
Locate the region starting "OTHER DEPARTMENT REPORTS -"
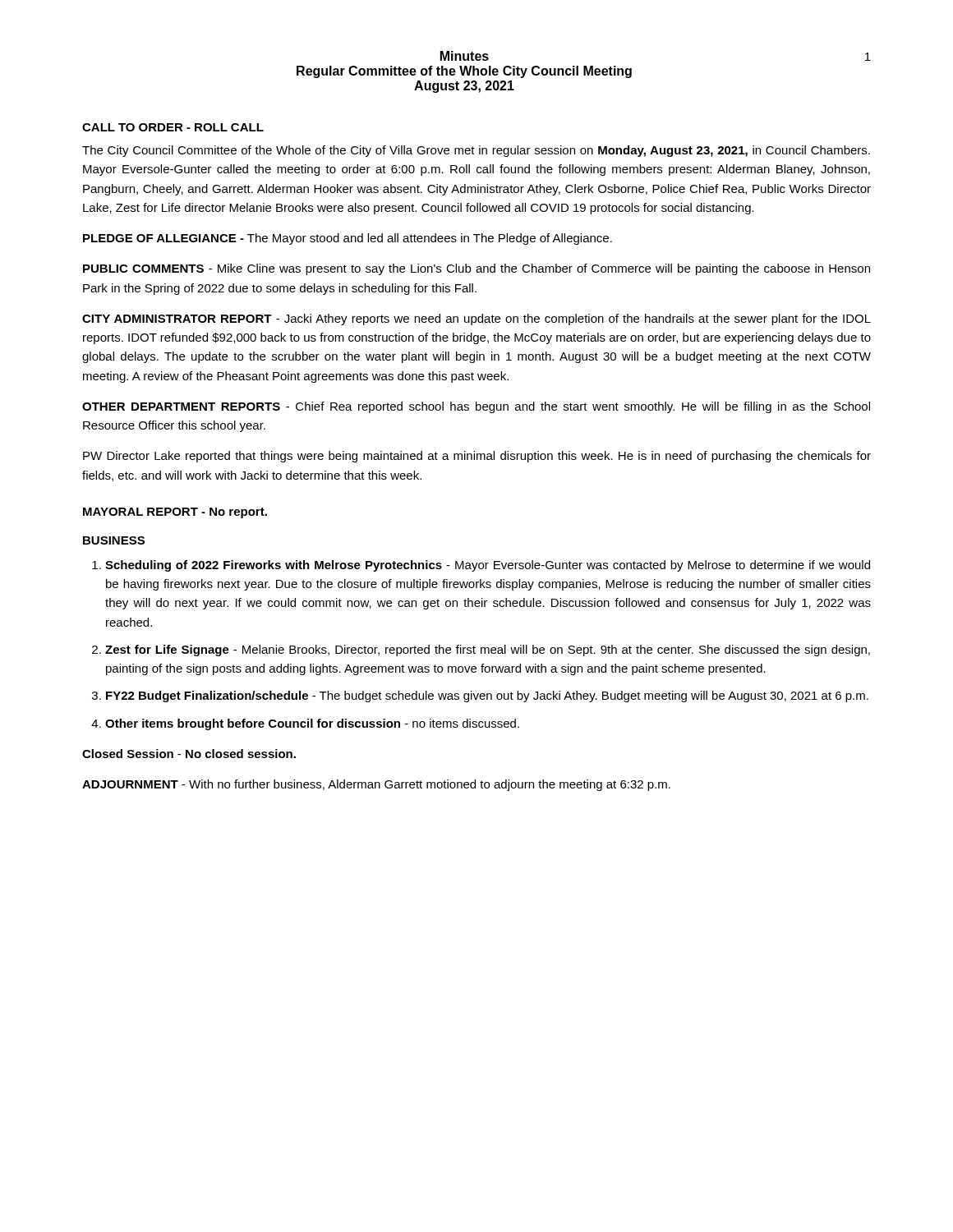click(x=476, y=415)
